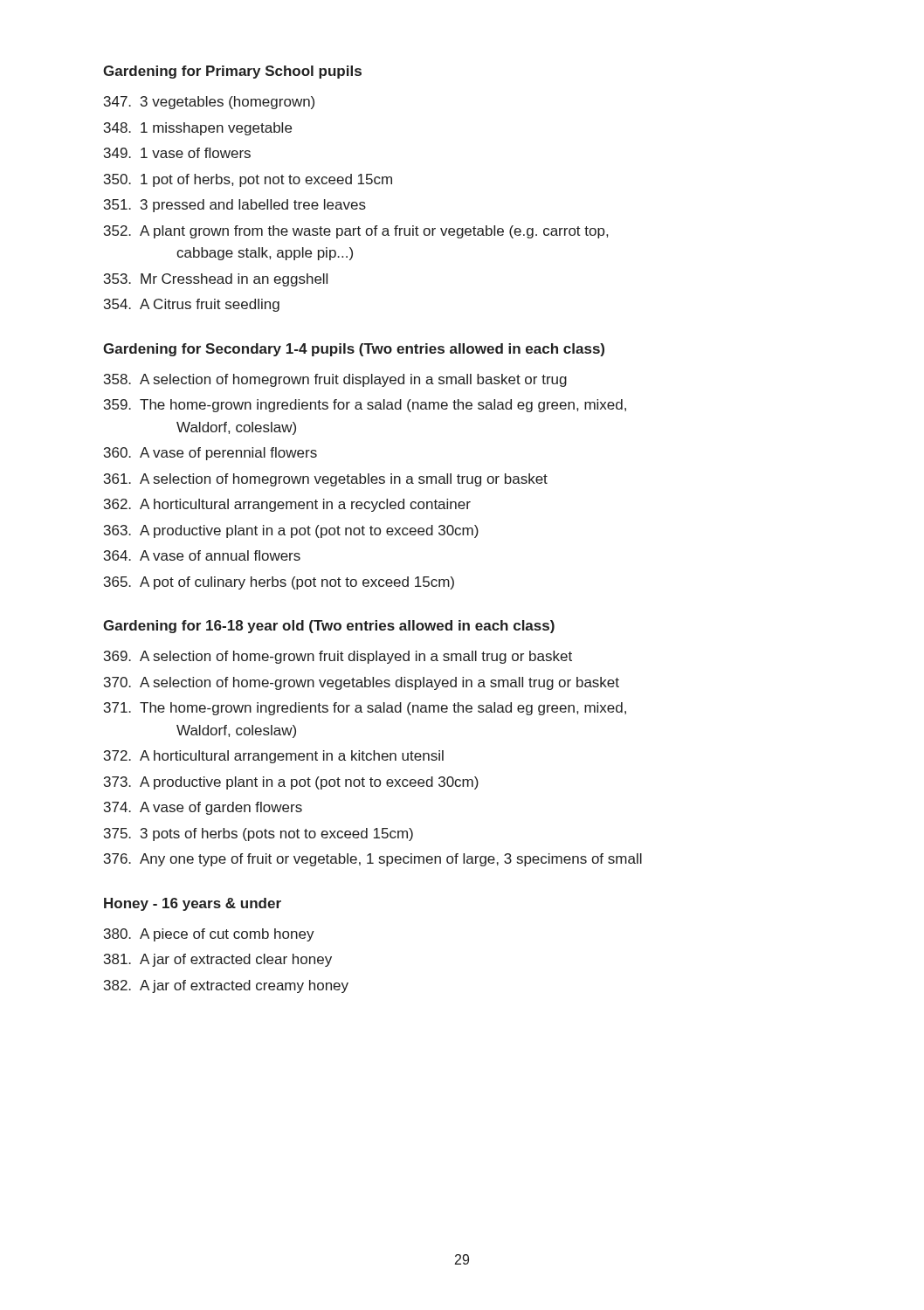Click where it says "349. 1 vase of flowers"
The image size is (924, 1310).
[x=177, y=153]
